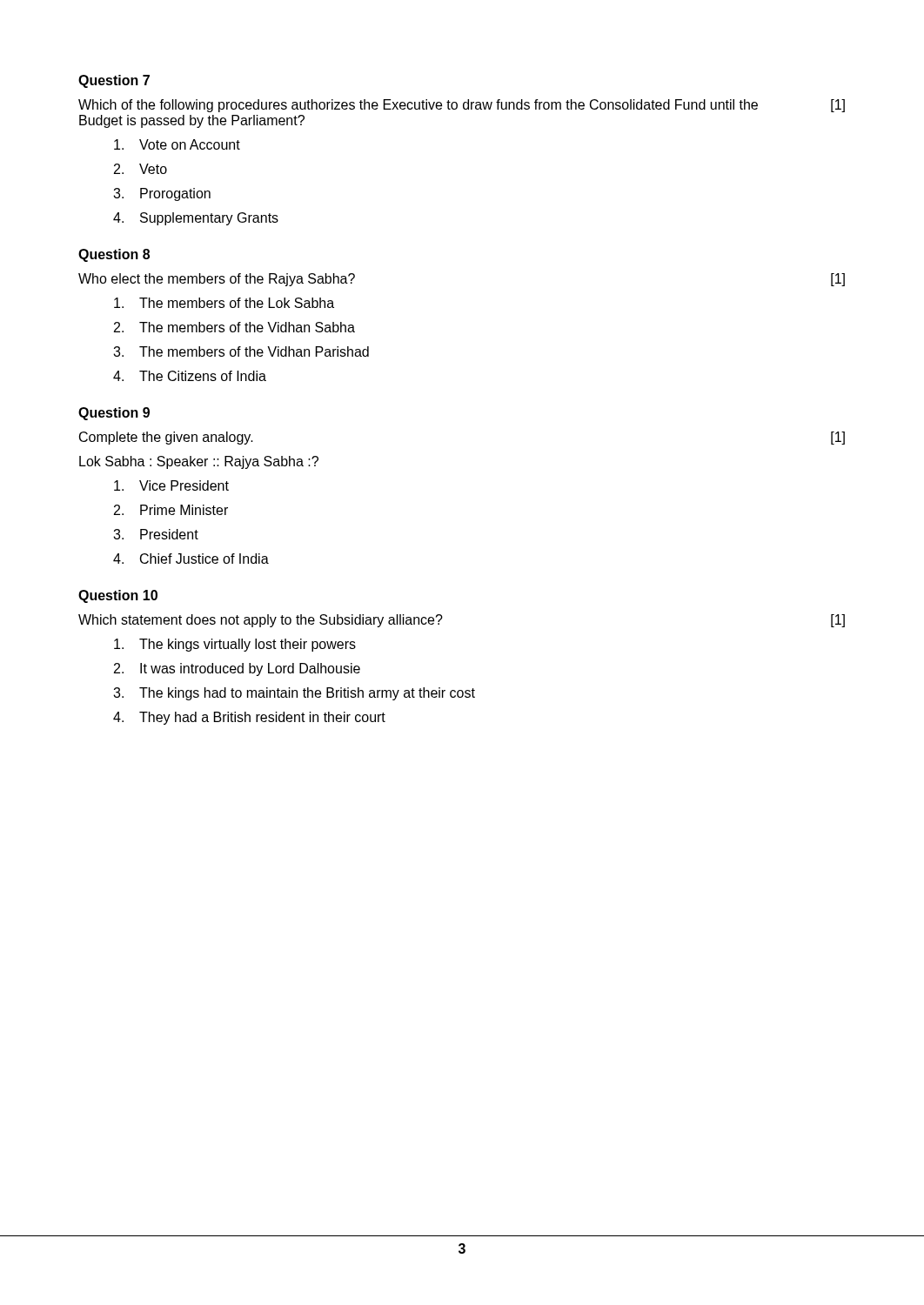Where does it say "2.Prime Minister"?
924x1305 pixels.
coord(171,511)
